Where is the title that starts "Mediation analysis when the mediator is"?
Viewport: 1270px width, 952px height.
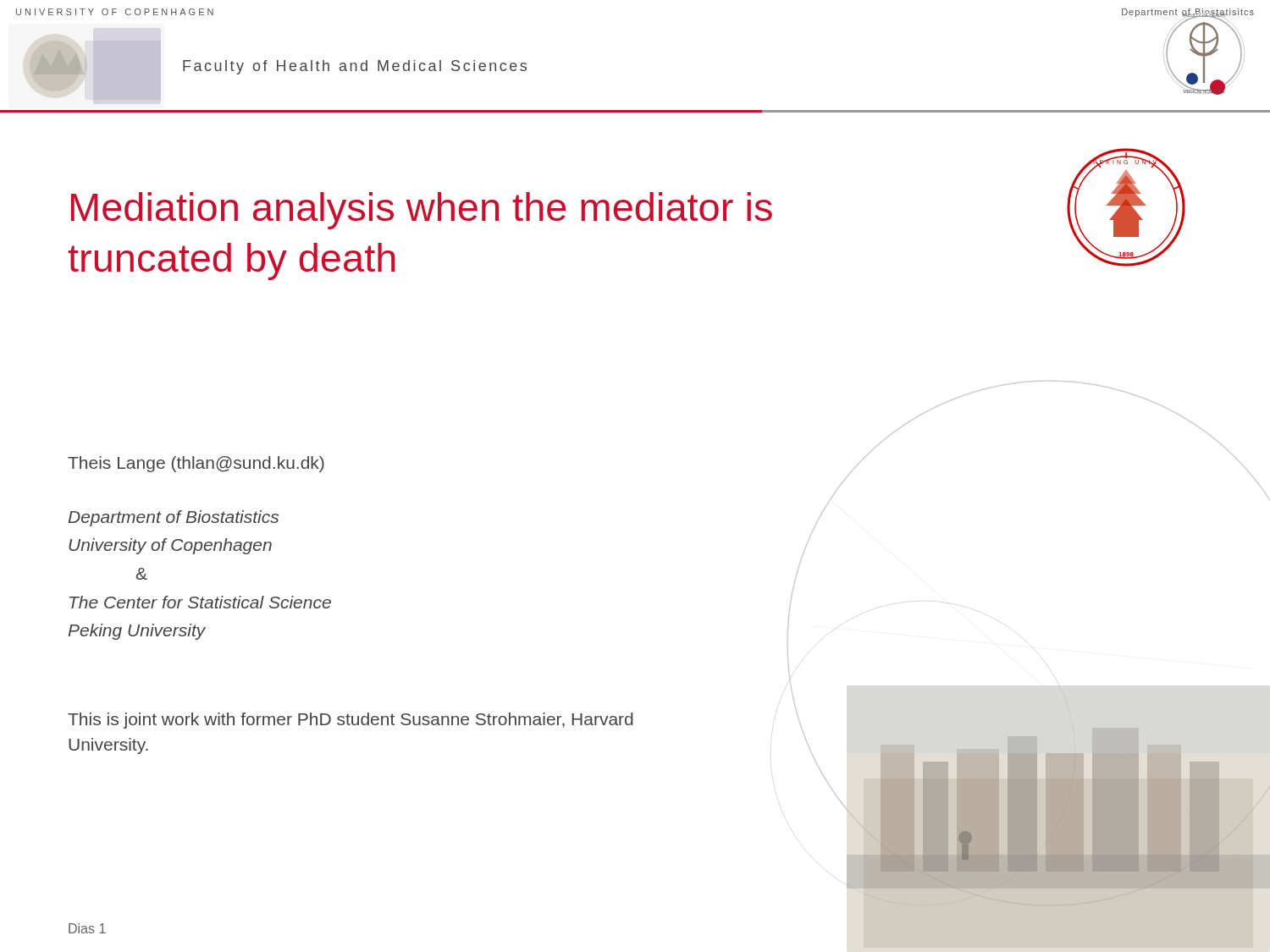click(x=432, y=233)
